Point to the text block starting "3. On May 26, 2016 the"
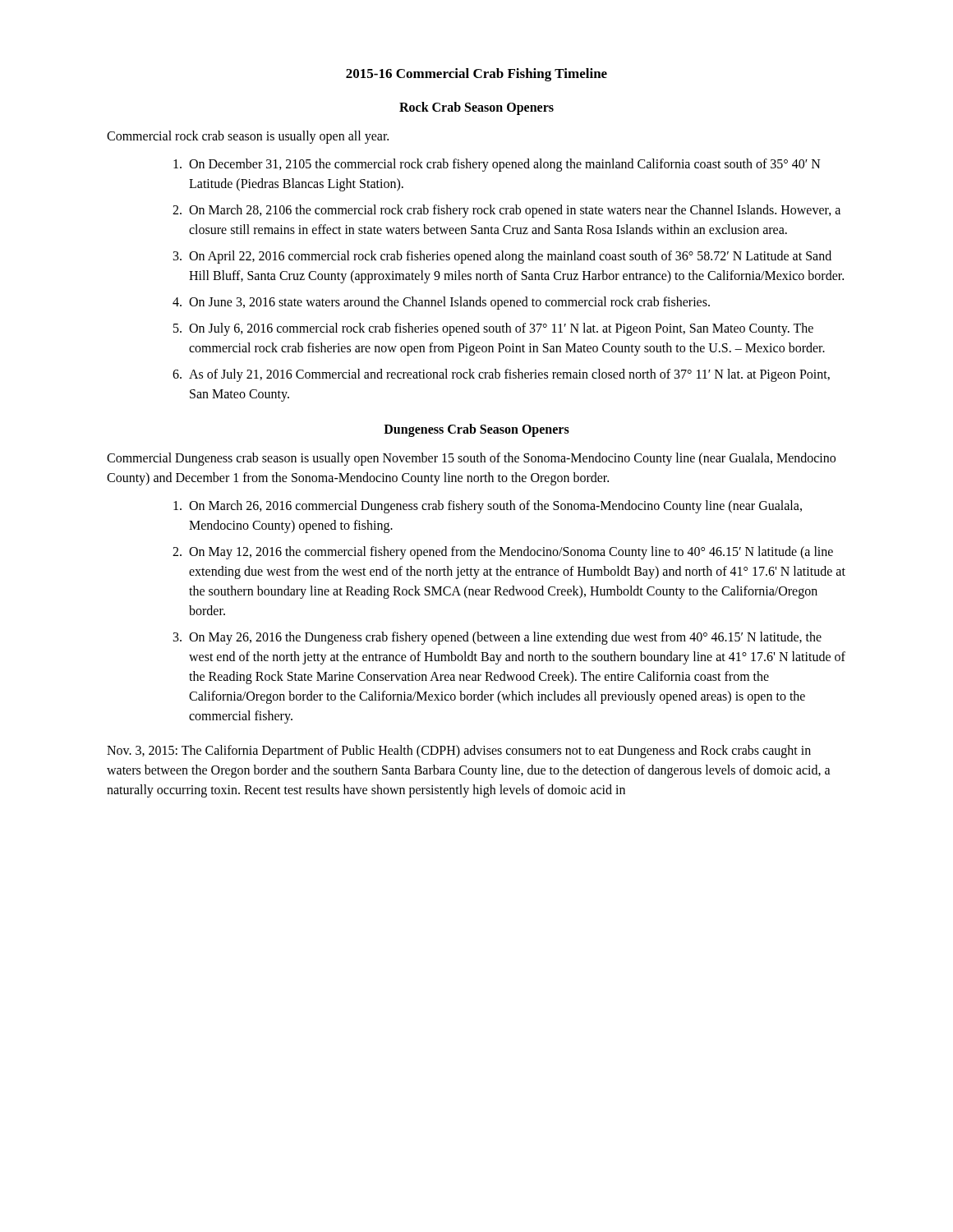 pos(501,677)
